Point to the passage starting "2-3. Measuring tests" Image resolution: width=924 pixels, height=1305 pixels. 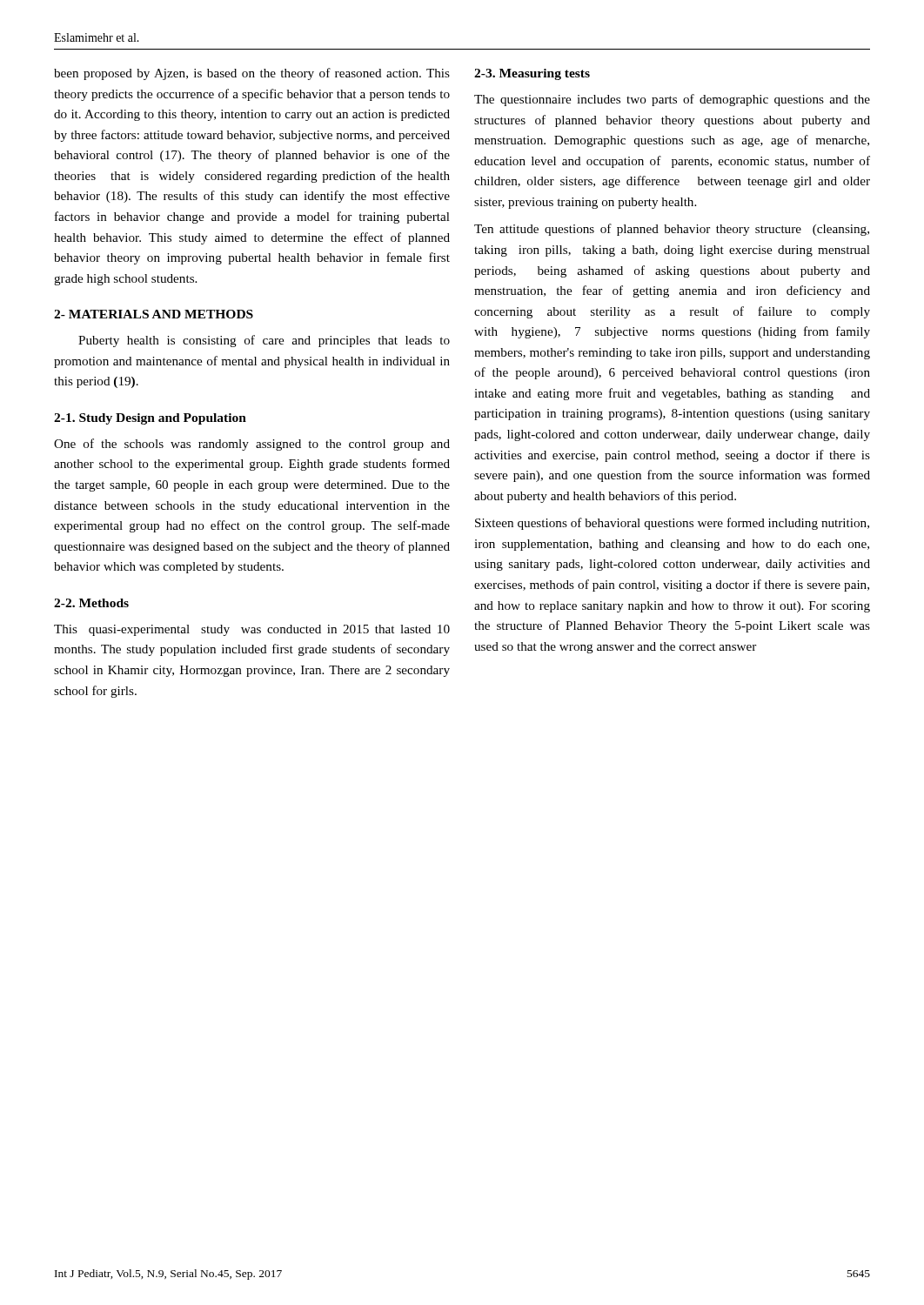click(532, 73)
